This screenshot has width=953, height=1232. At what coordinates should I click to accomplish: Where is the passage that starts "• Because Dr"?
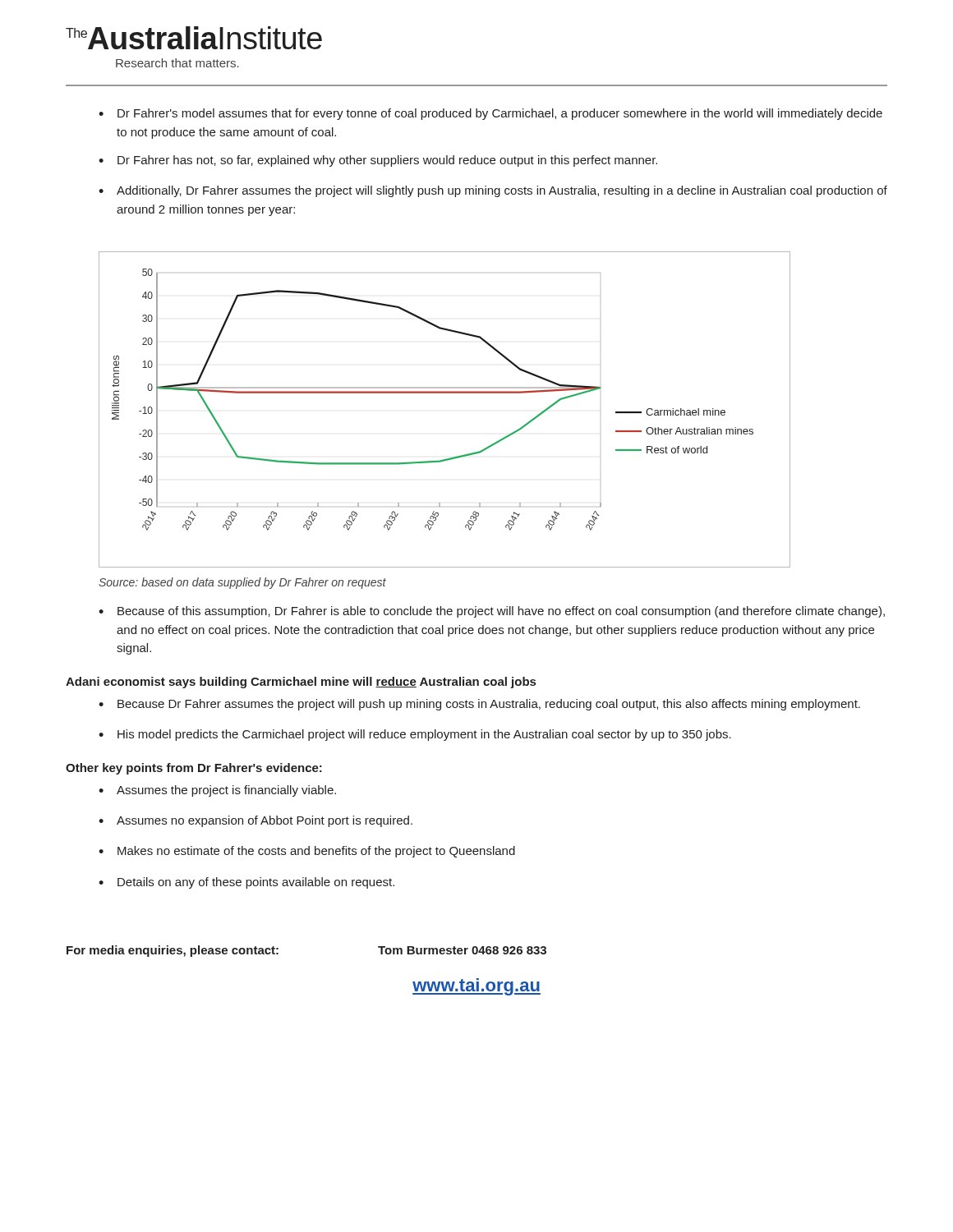[480, 705]
